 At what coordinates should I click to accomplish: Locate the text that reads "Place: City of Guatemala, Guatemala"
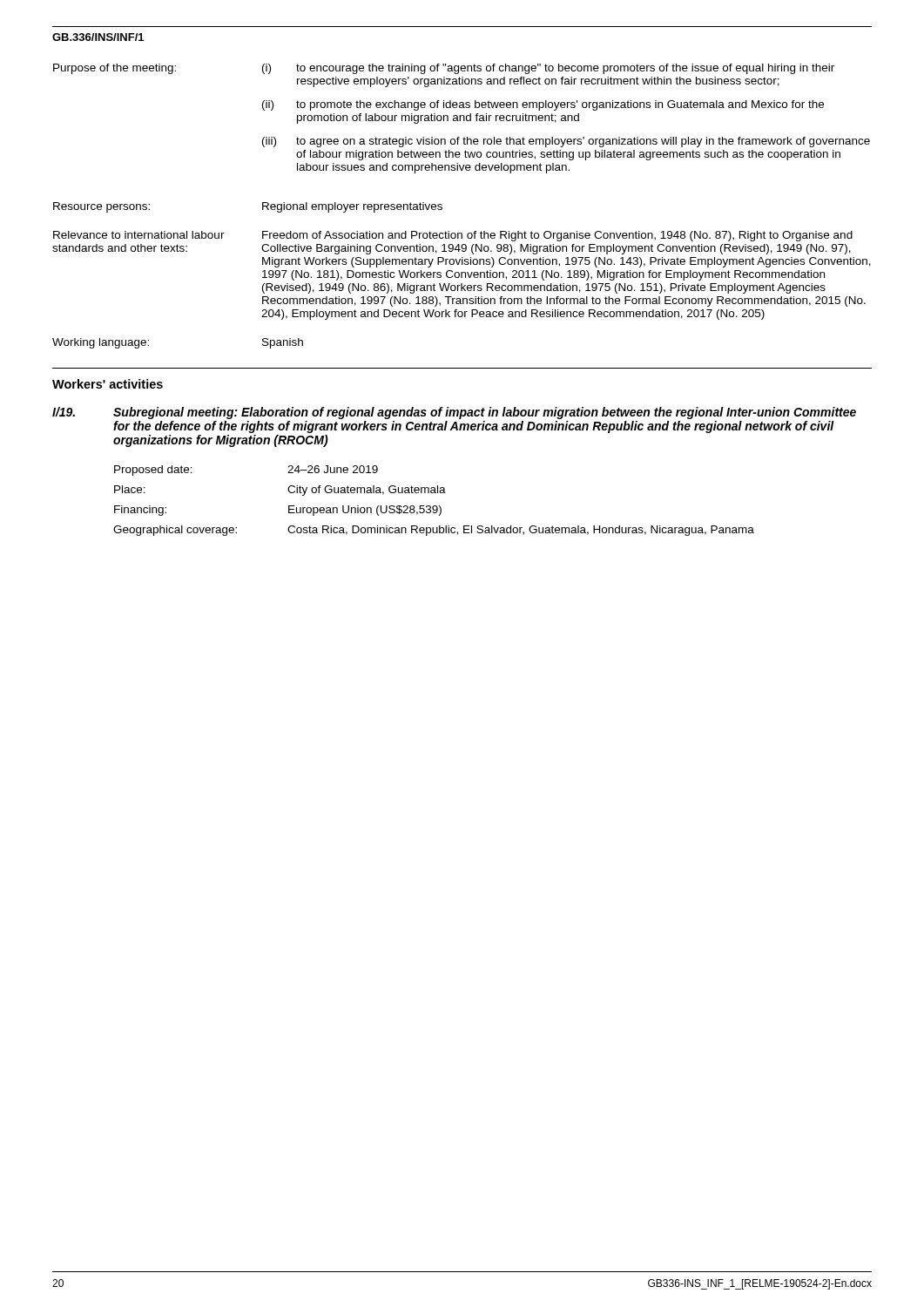(129, 490)
